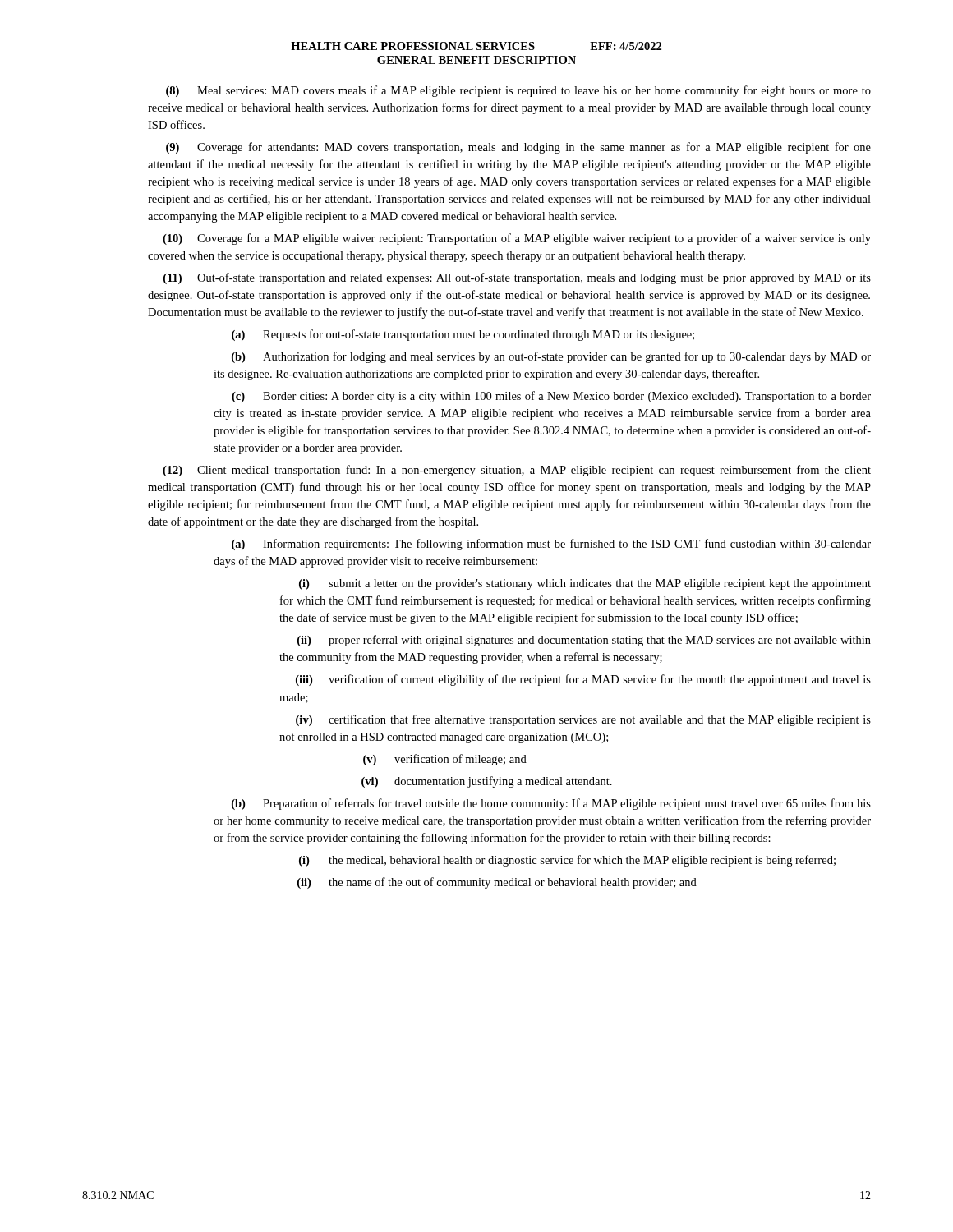Find the block starting "(iv)certification that free alternative transportation services are"
Screen dimensions: 1232x953
tap(575, 727)
